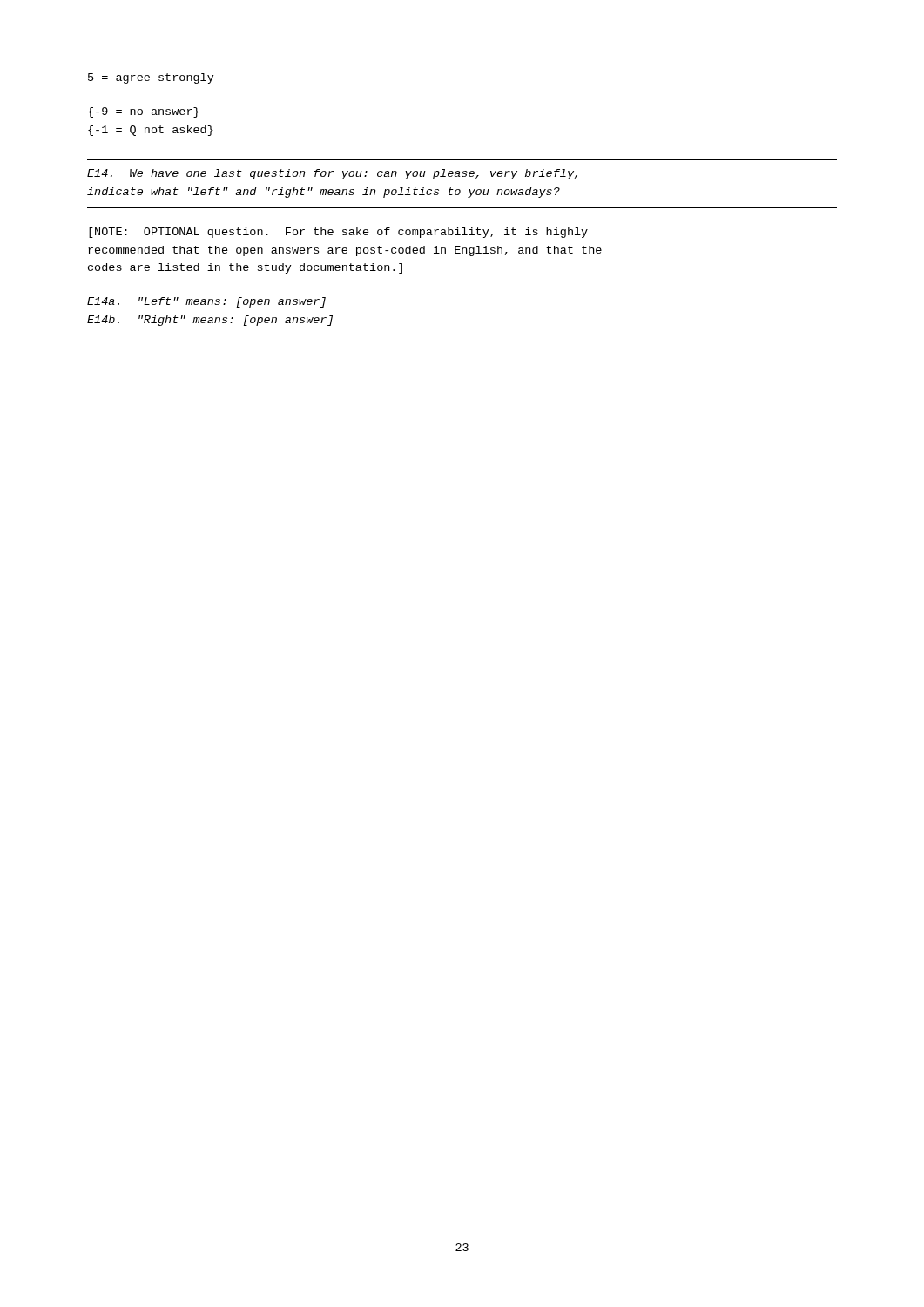924x1307 pixels.
Task: Locate the region starting "[NOTE: OPTIONAL question. For the sake"
Action: tap(345, 250)
